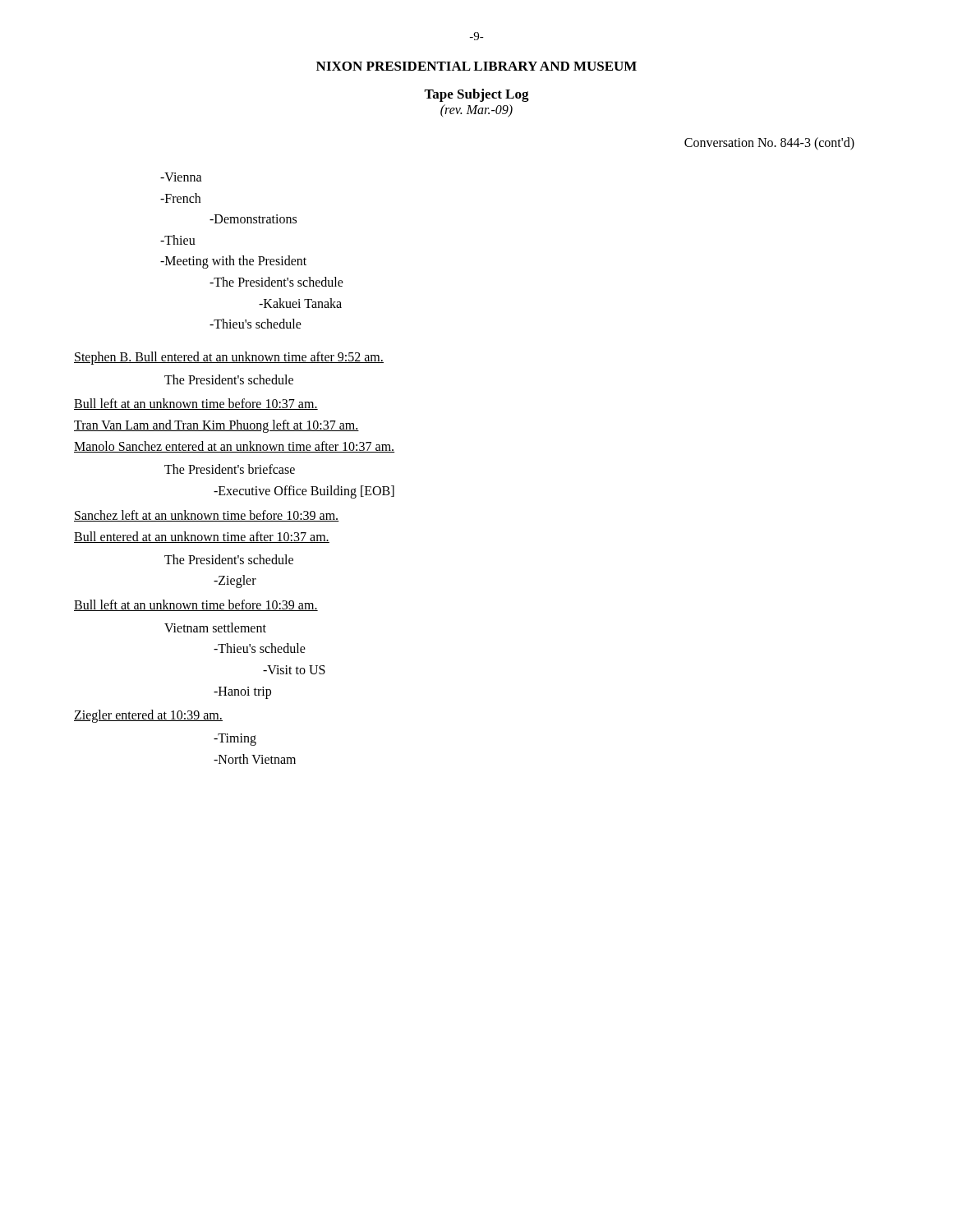
Task: Find the text block that says "Bull left at an unknown time before 10:39"
Action: click(x=196, y=605)
